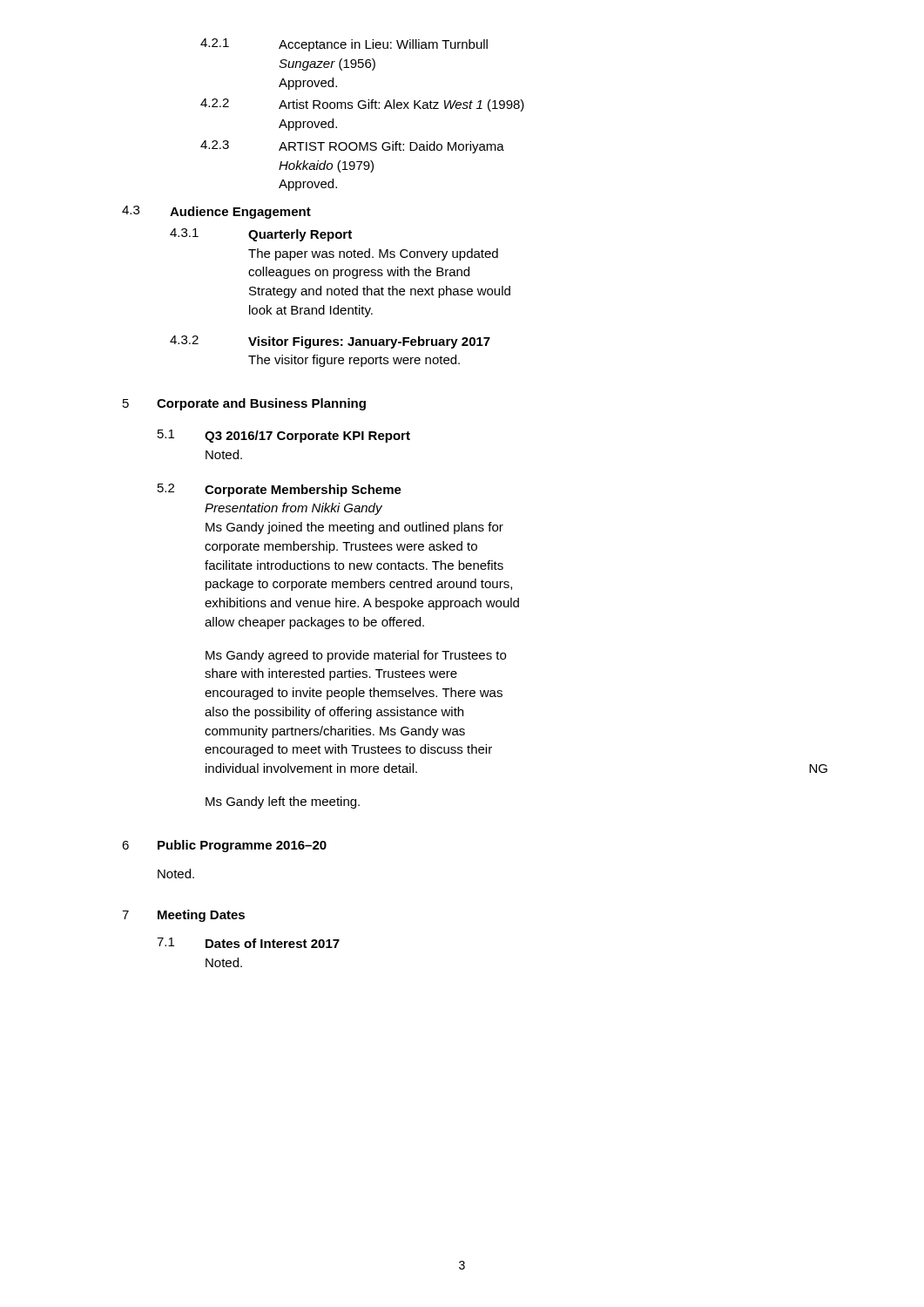Click on the text block starting "7 Meeting Dates"

pyautogui.click(x=183, y=916)
